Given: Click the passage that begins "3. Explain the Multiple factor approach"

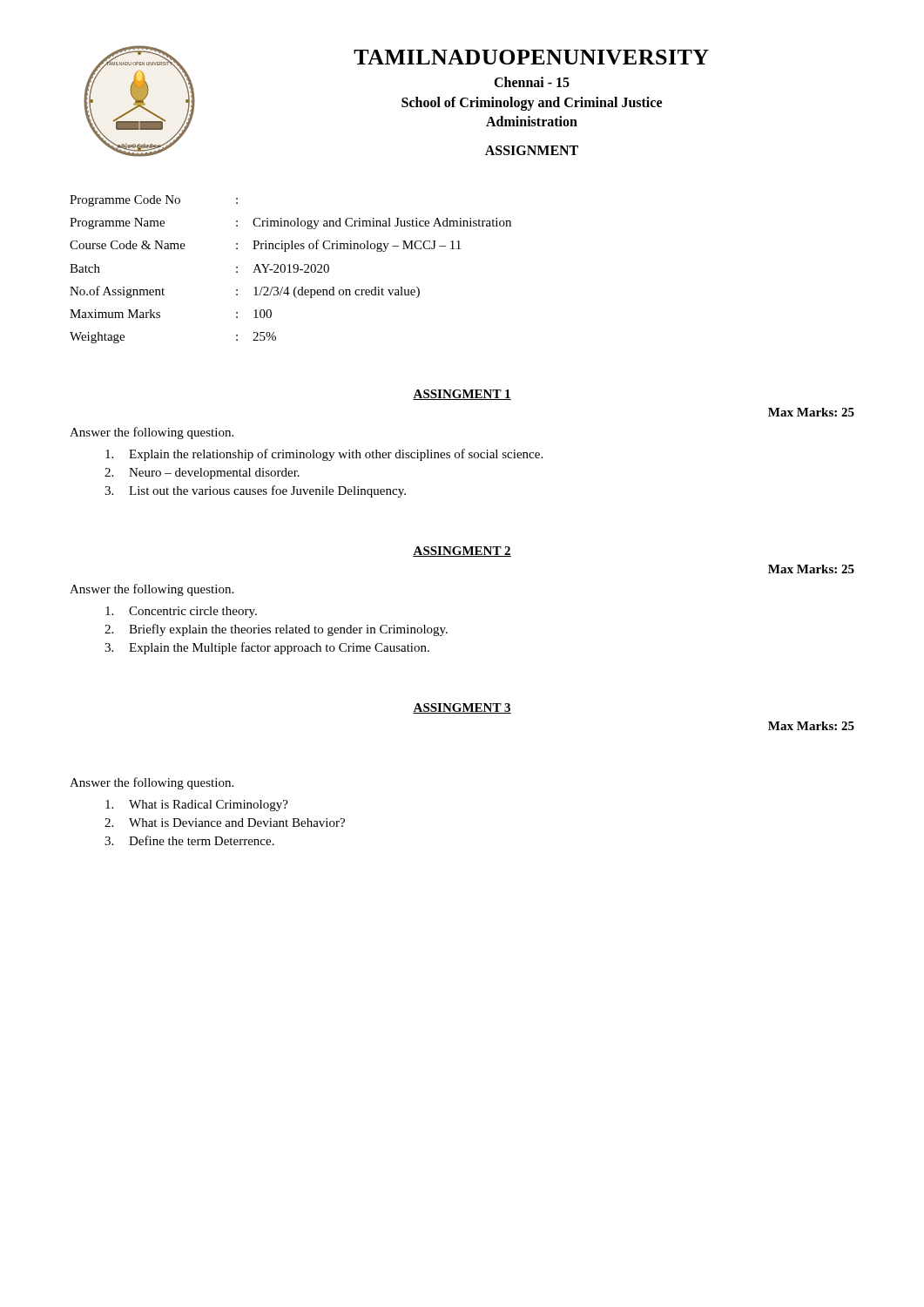Looking at the screenshot, I should [x=267, y=648].
